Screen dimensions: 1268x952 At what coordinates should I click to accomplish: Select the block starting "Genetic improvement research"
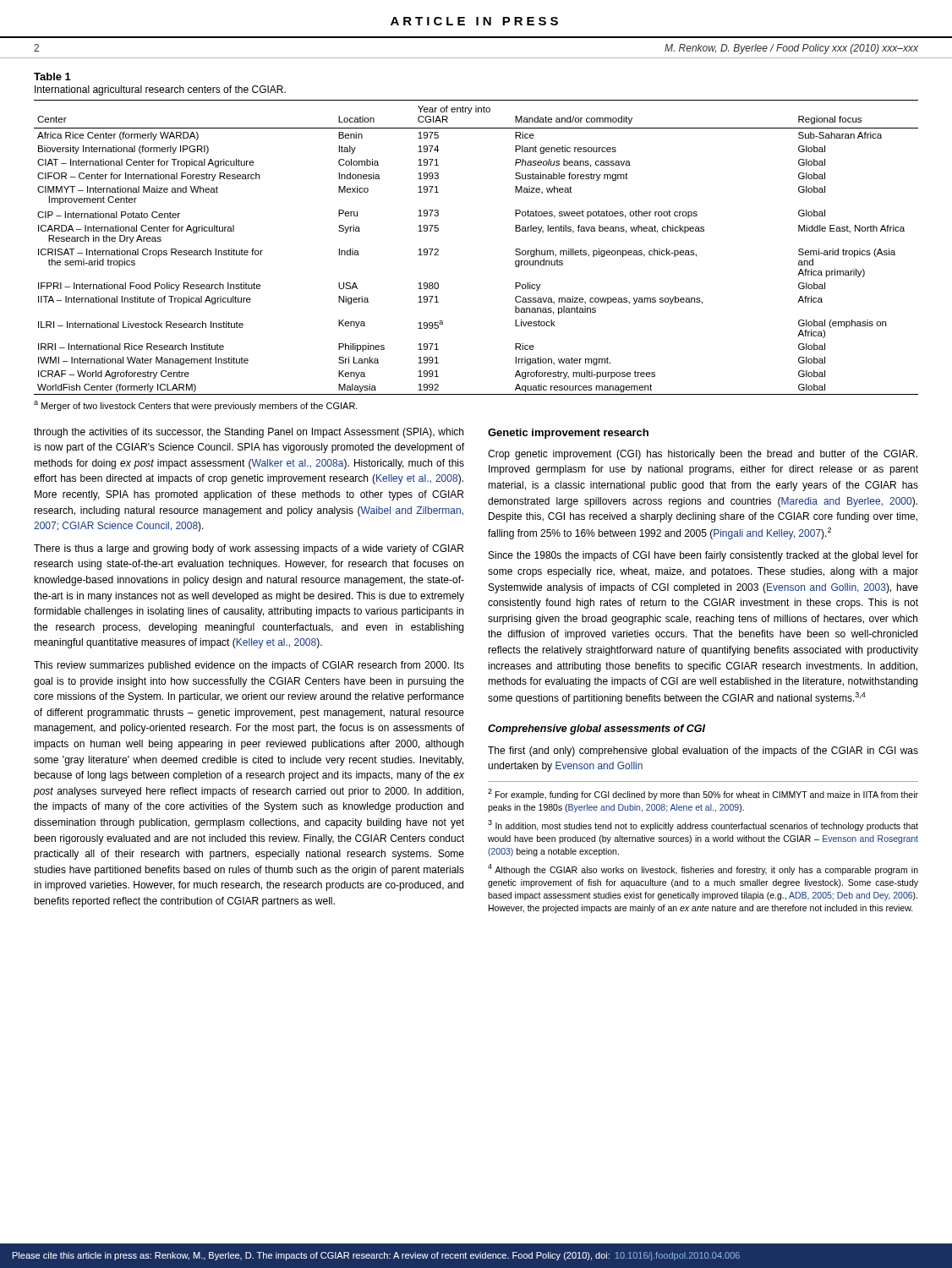pos(568,432)
